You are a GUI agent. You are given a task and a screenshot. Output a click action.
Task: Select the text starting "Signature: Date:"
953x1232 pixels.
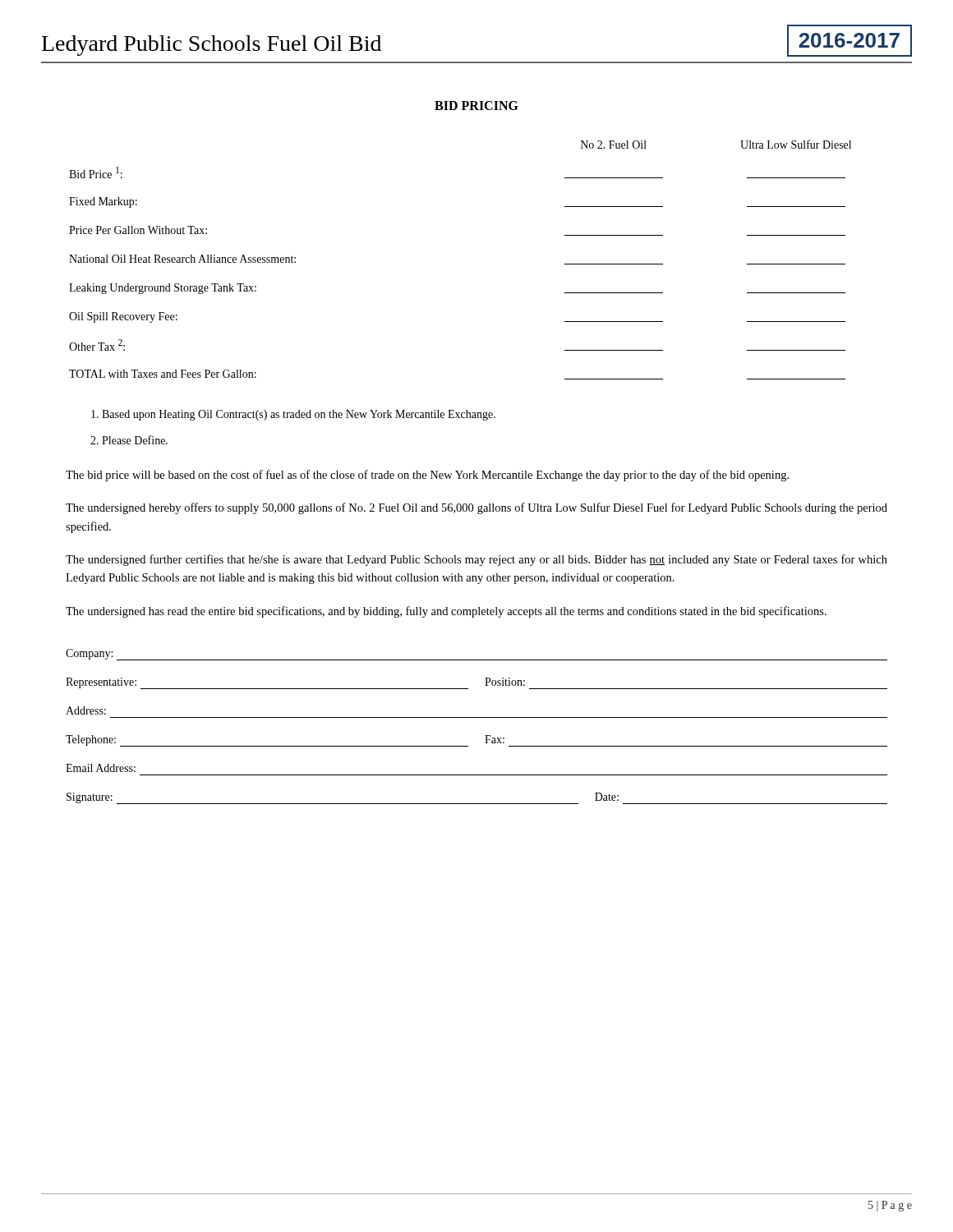(476, 797)
